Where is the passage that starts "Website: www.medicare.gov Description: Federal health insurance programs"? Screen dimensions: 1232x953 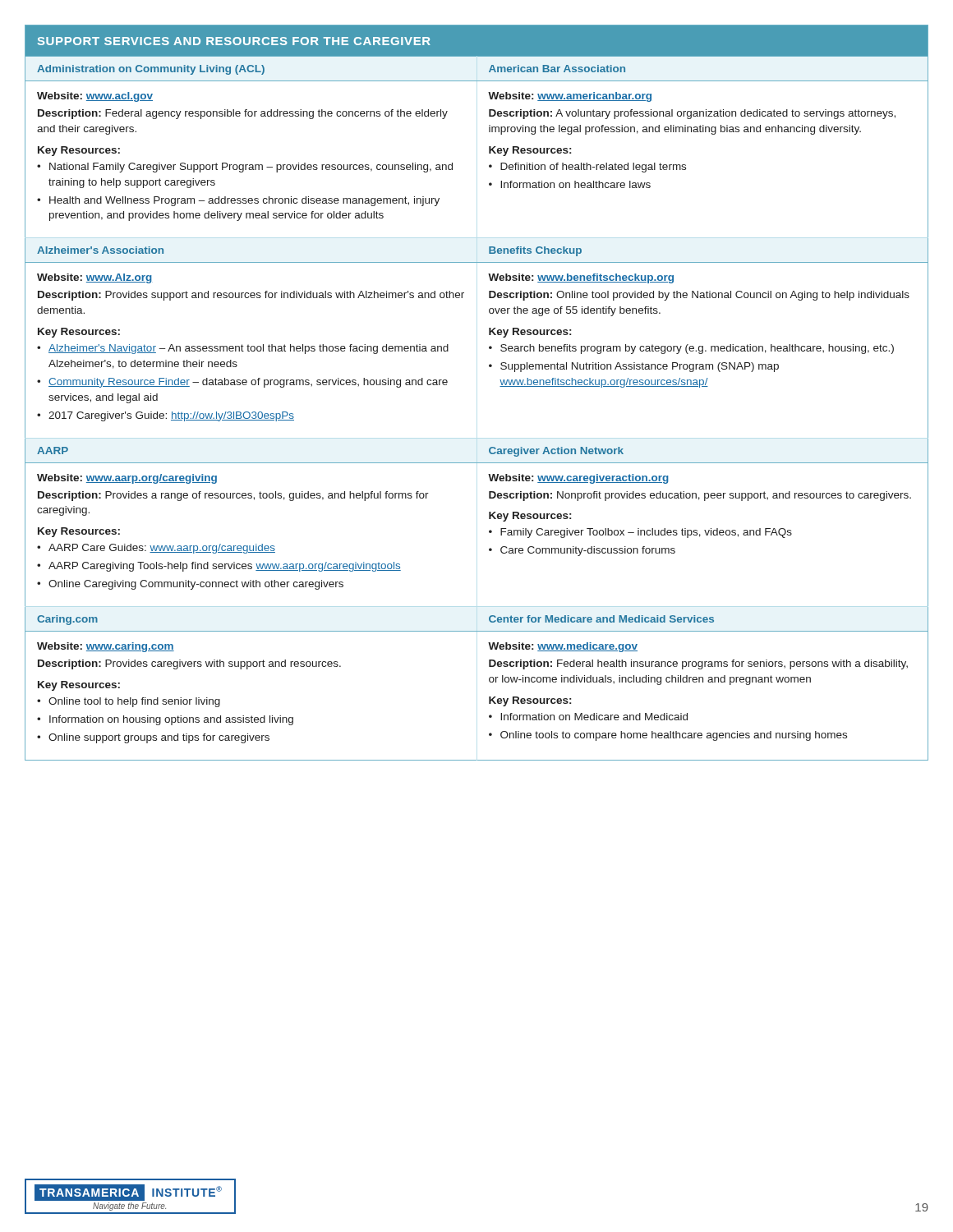(702, 691)
